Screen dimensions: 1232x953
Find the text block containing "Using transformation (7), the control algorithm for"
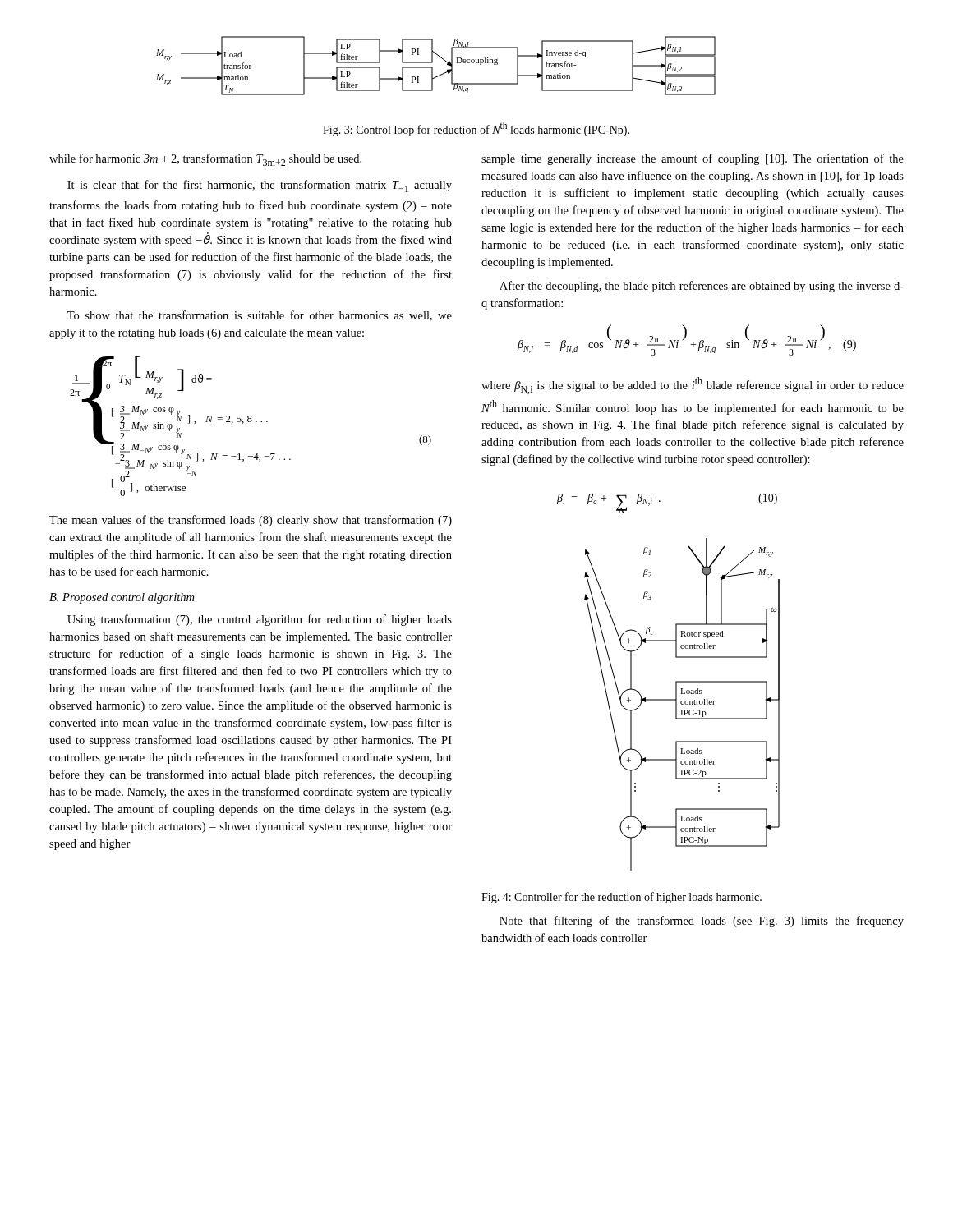pos(251,732)
